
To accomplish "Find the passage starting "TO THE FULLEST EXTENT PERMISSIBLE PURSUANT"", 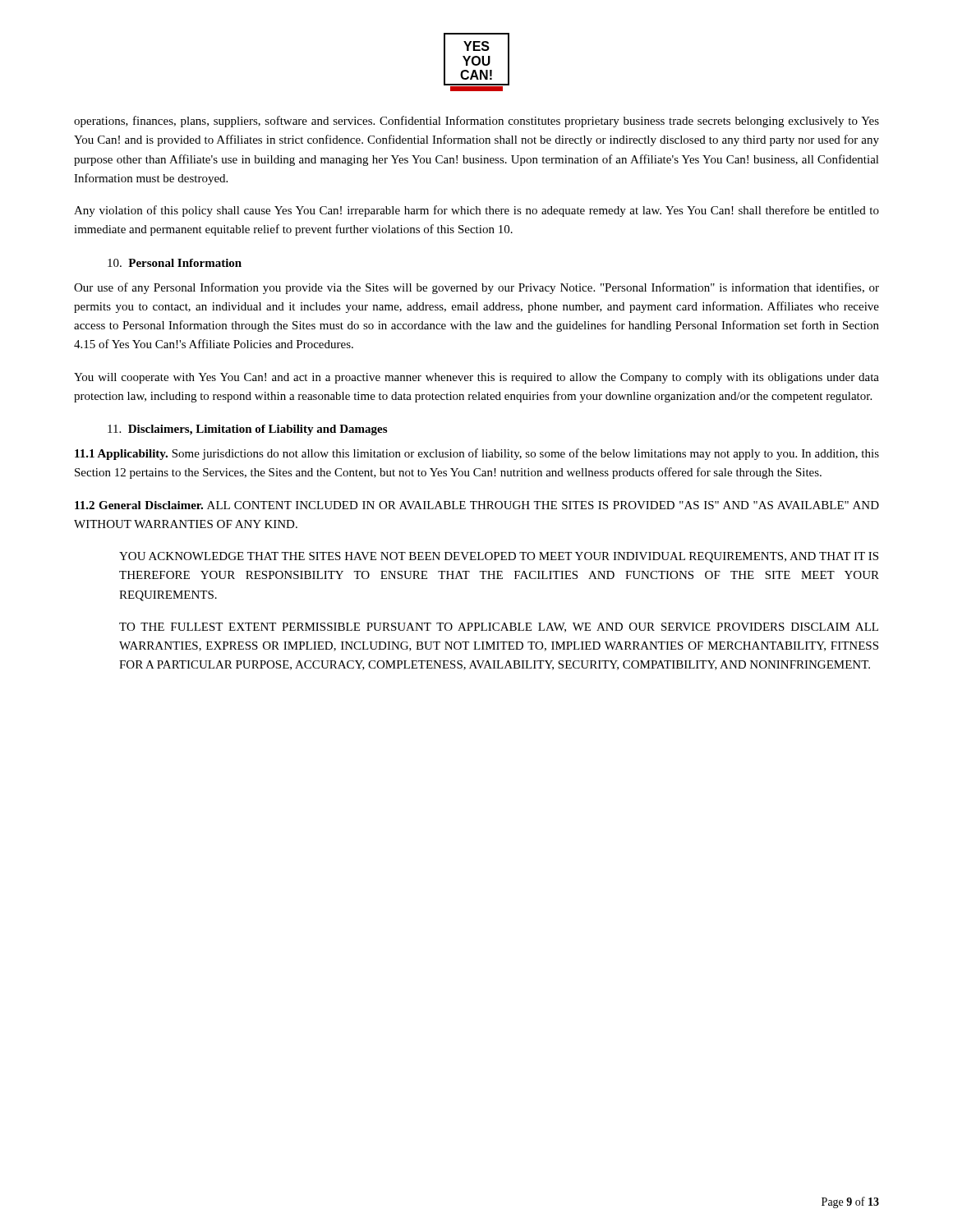I will (x=499, y=646).
